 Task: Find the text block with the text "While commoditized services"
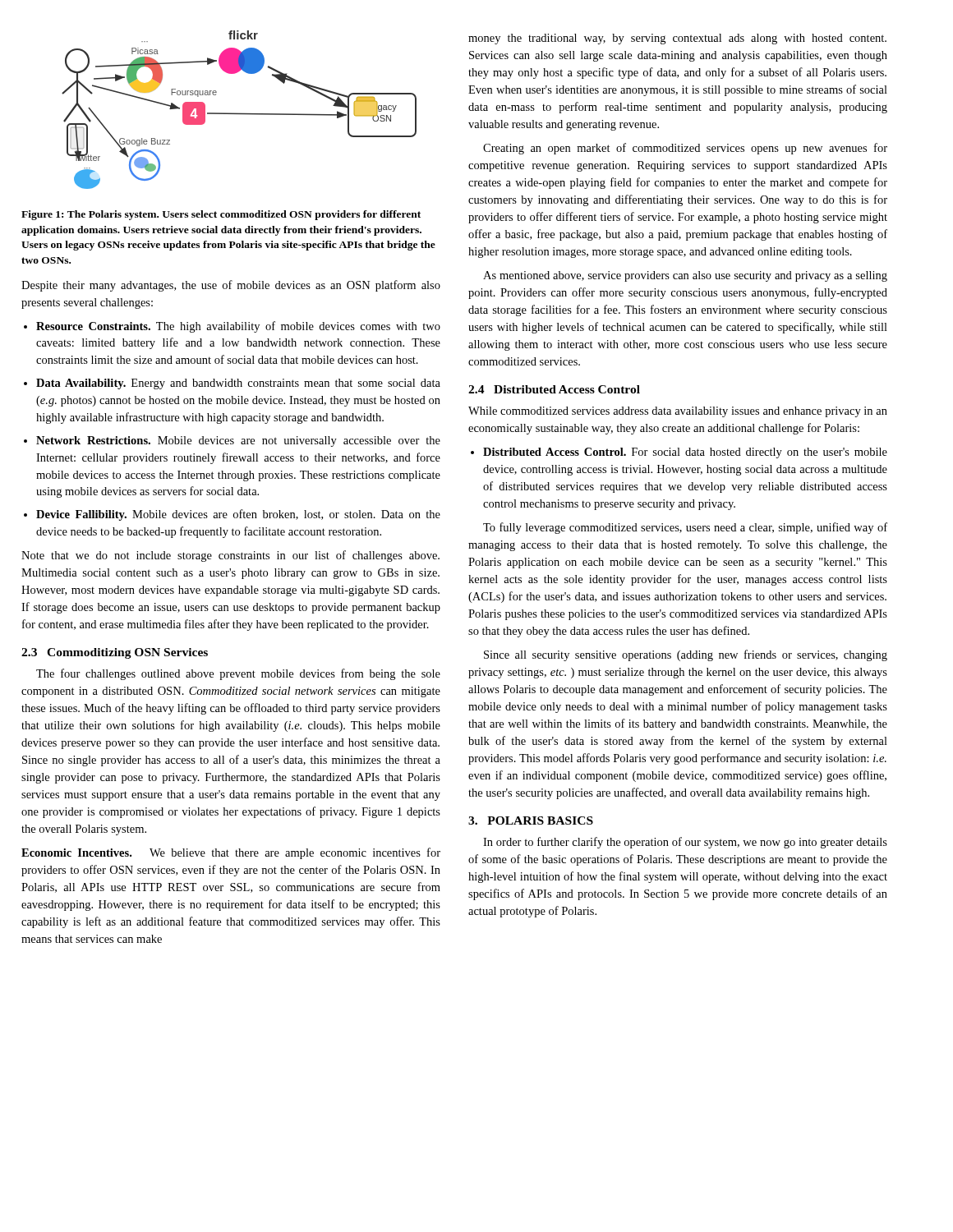(x=678, y=420)
